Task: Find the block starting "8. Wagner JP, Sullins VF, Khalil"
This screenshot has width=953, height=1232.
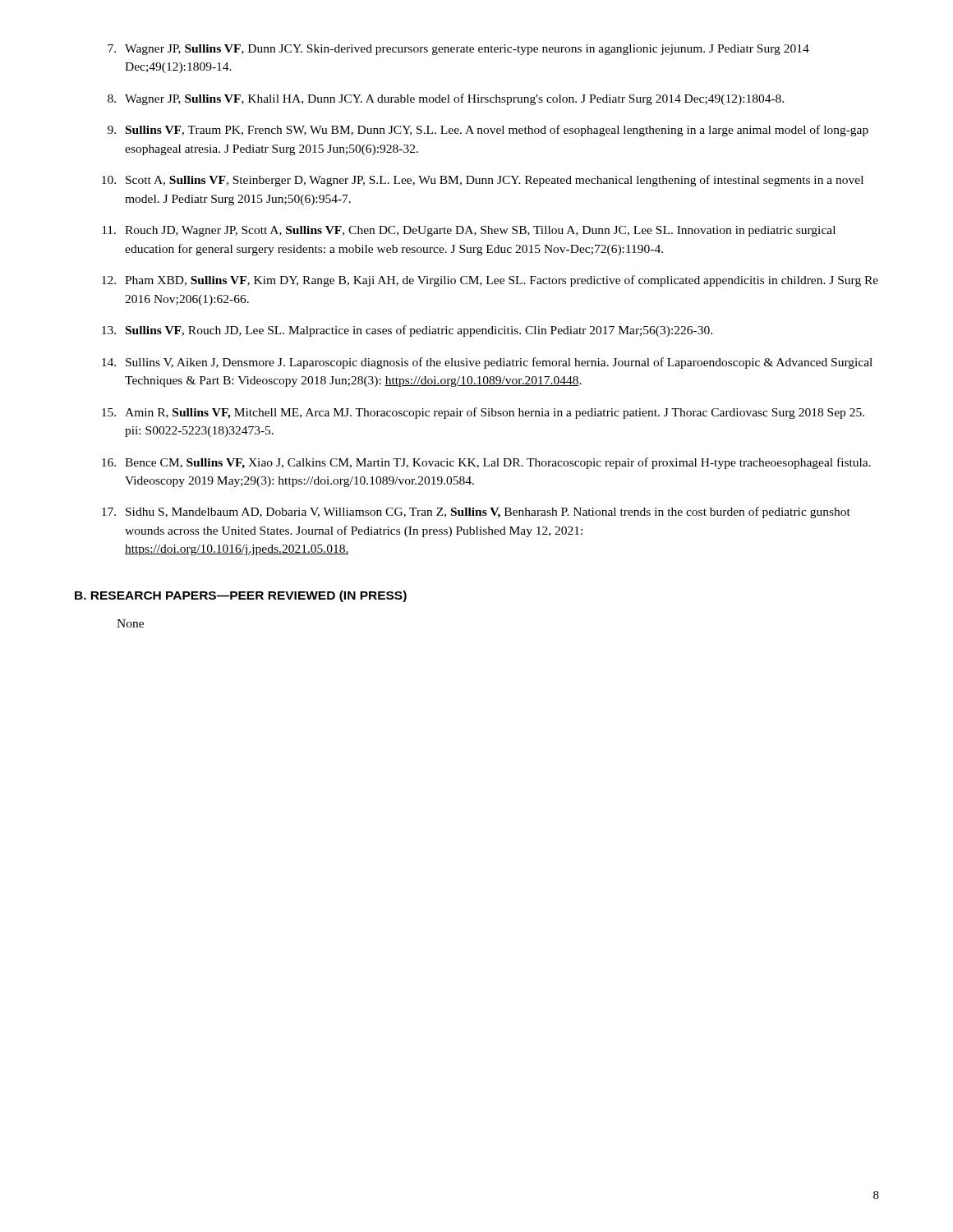Action: click(476, 99)
